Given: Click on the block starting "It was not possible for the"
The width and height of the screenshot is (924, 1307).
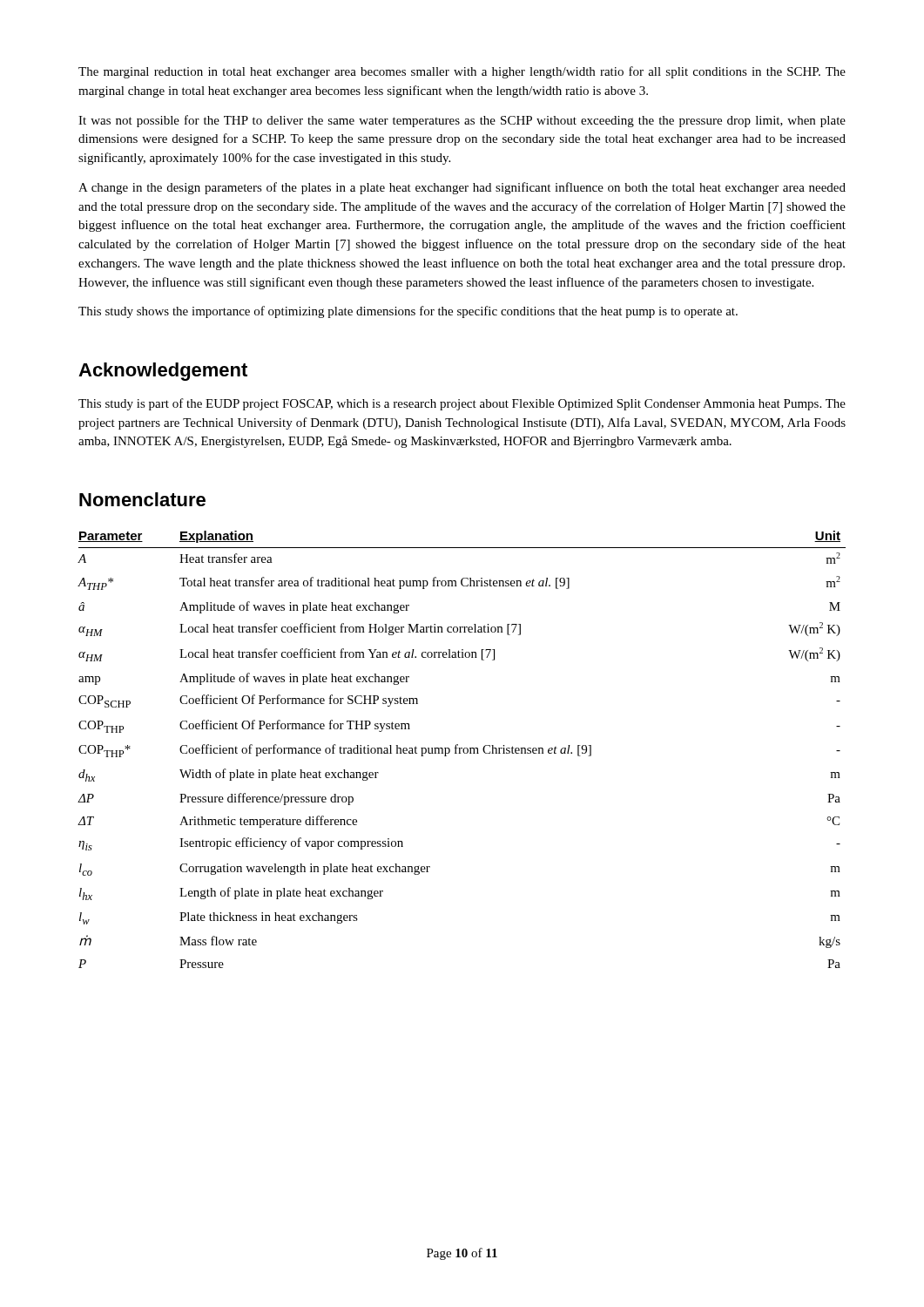Looking at the screenshot, I should click(x=462, y=139).
